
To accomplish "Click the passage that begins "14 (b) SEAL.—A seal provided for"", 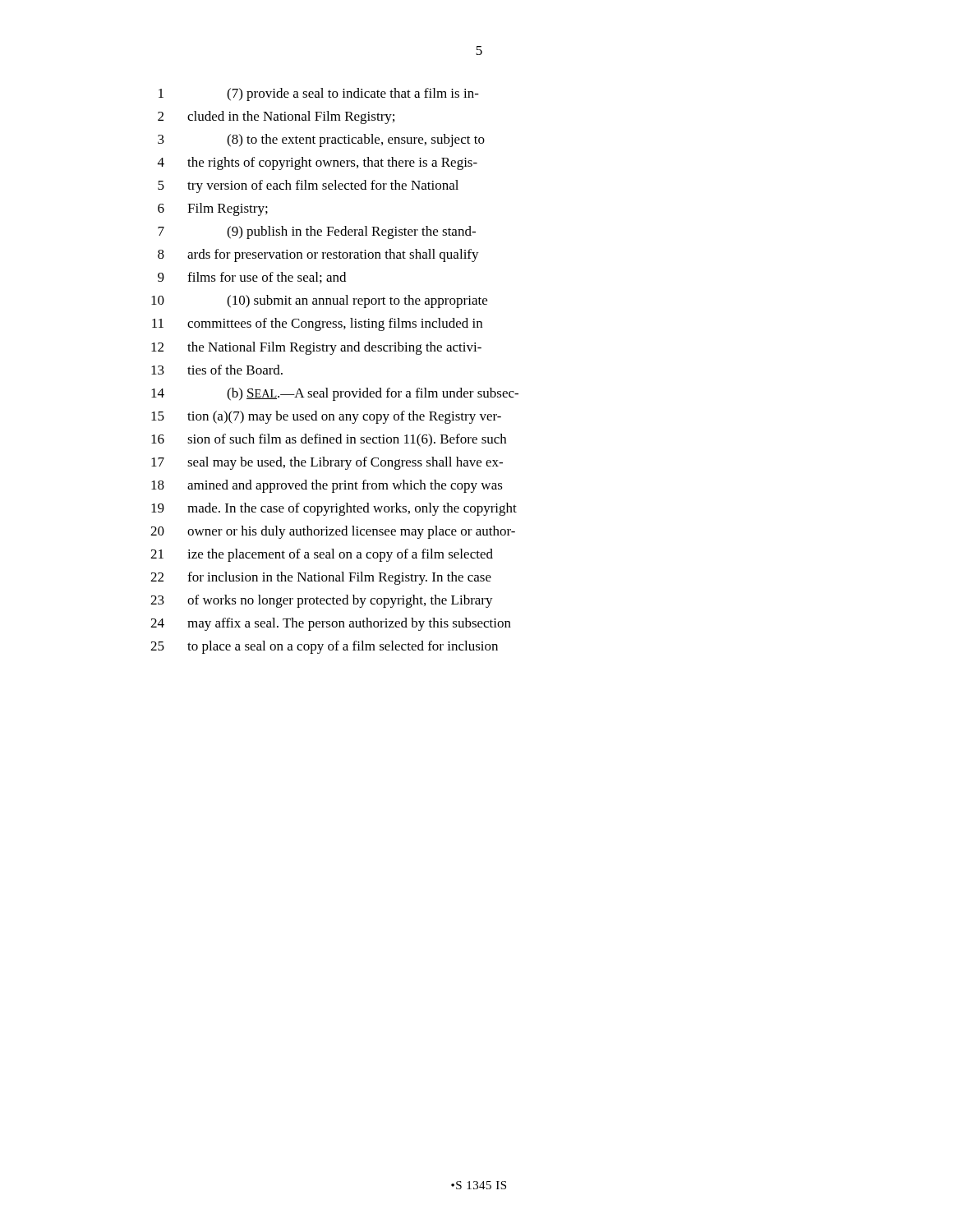I will tap(499, 393).
